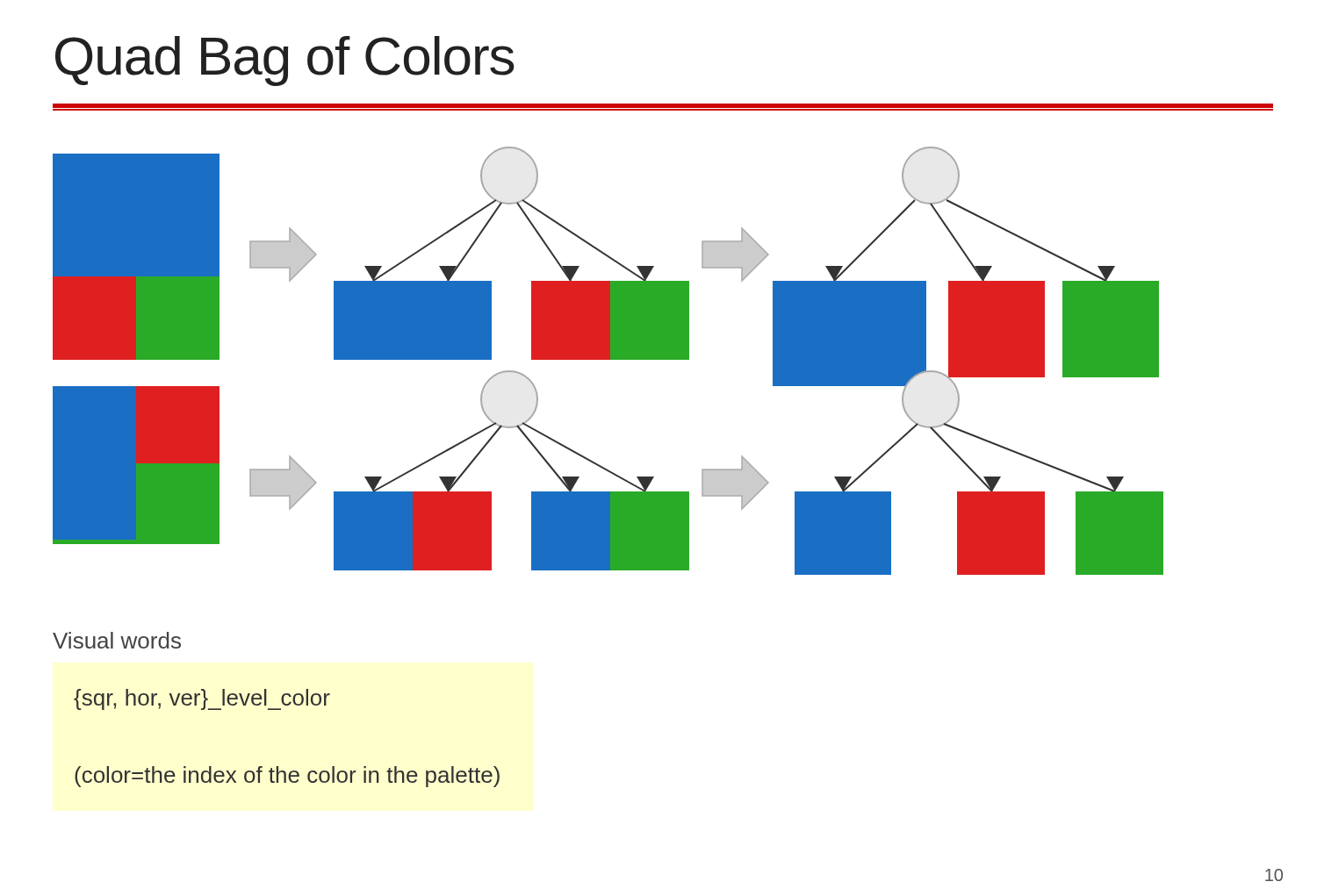Viewport: 1317px width, 896px height.
Task: Click on the element starting "Quad Bag of Colors"
Action: coord(284,56)
